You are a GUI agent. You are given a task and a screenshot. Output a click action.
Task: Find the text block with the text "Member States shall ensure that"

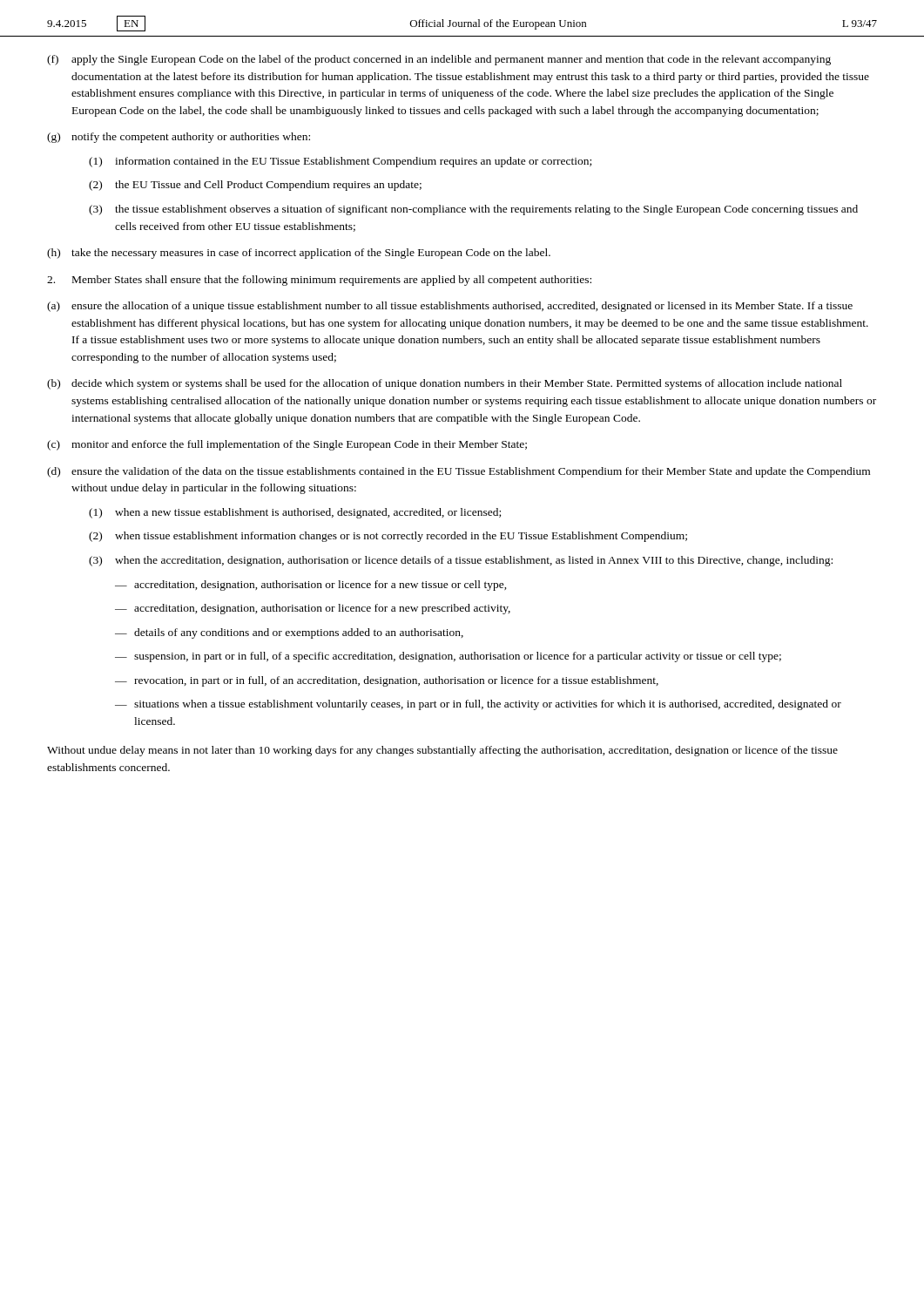(x=320, y=279)
